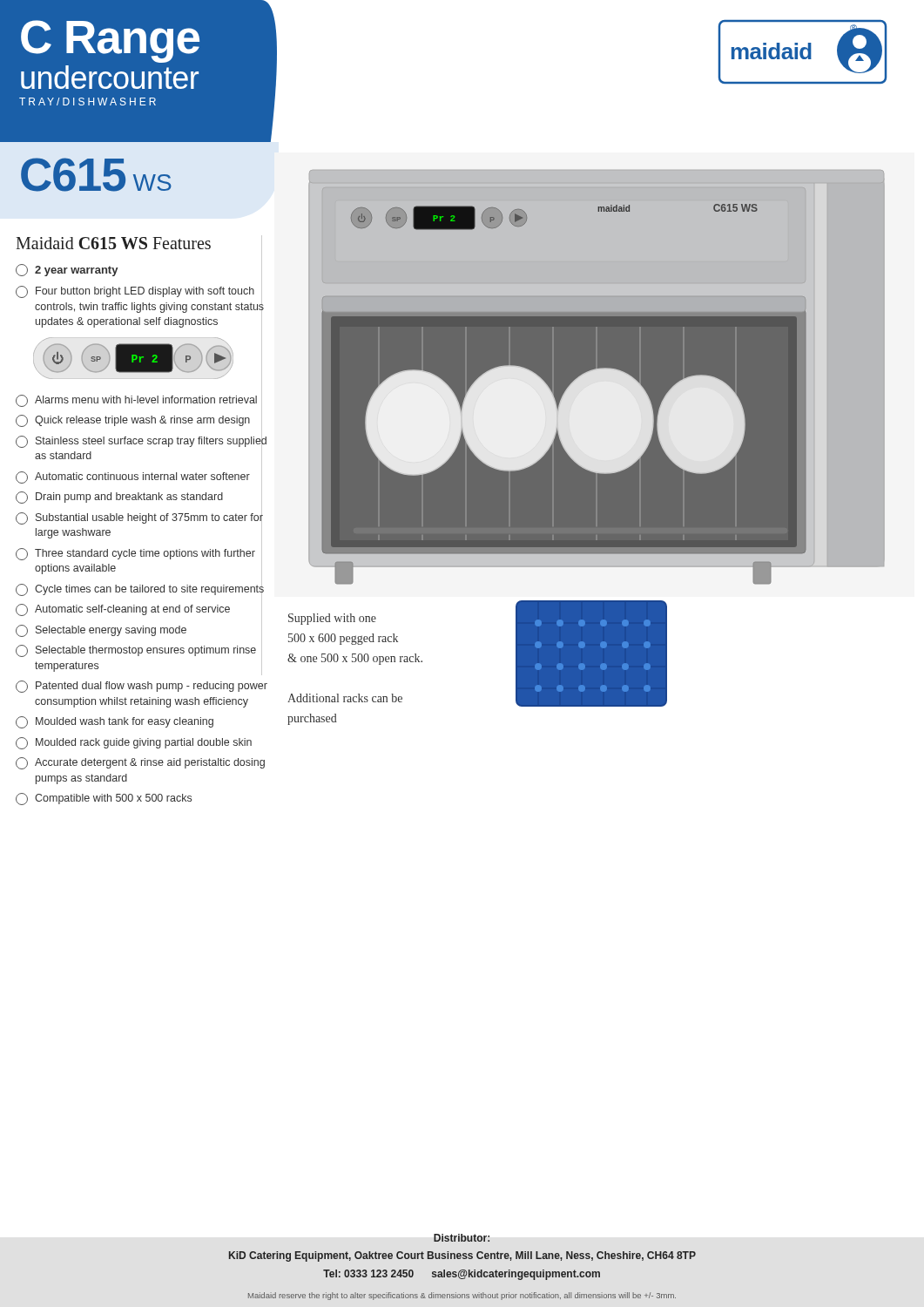Find the block on this page that starts "Maidaid reserve the right to alter specifications &"

[462, 1295]
